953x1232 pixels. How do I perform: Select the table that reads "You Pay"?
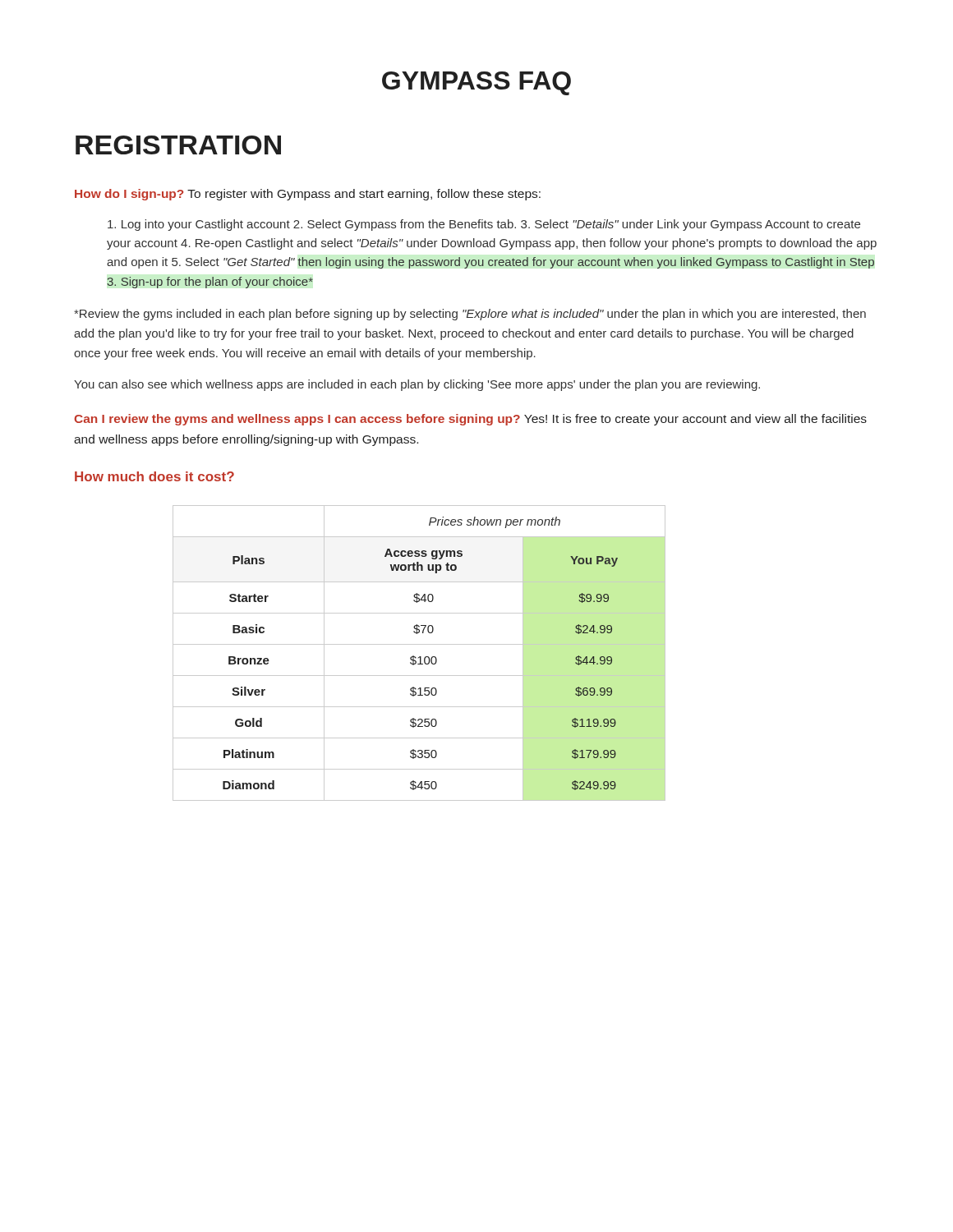point(476,653)
